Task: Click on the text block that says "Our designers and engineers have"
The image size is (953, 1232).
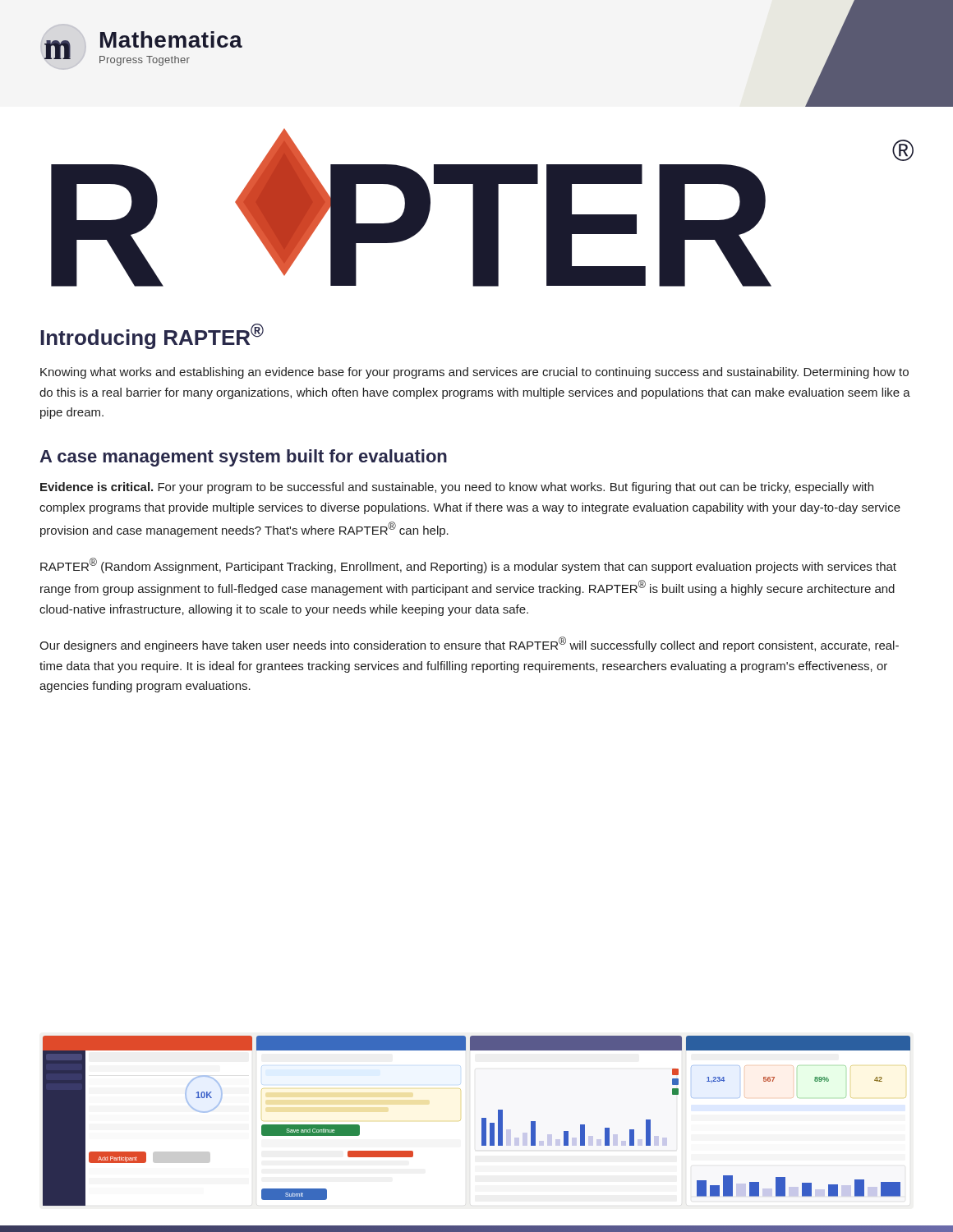Action: tap(476, 665)
